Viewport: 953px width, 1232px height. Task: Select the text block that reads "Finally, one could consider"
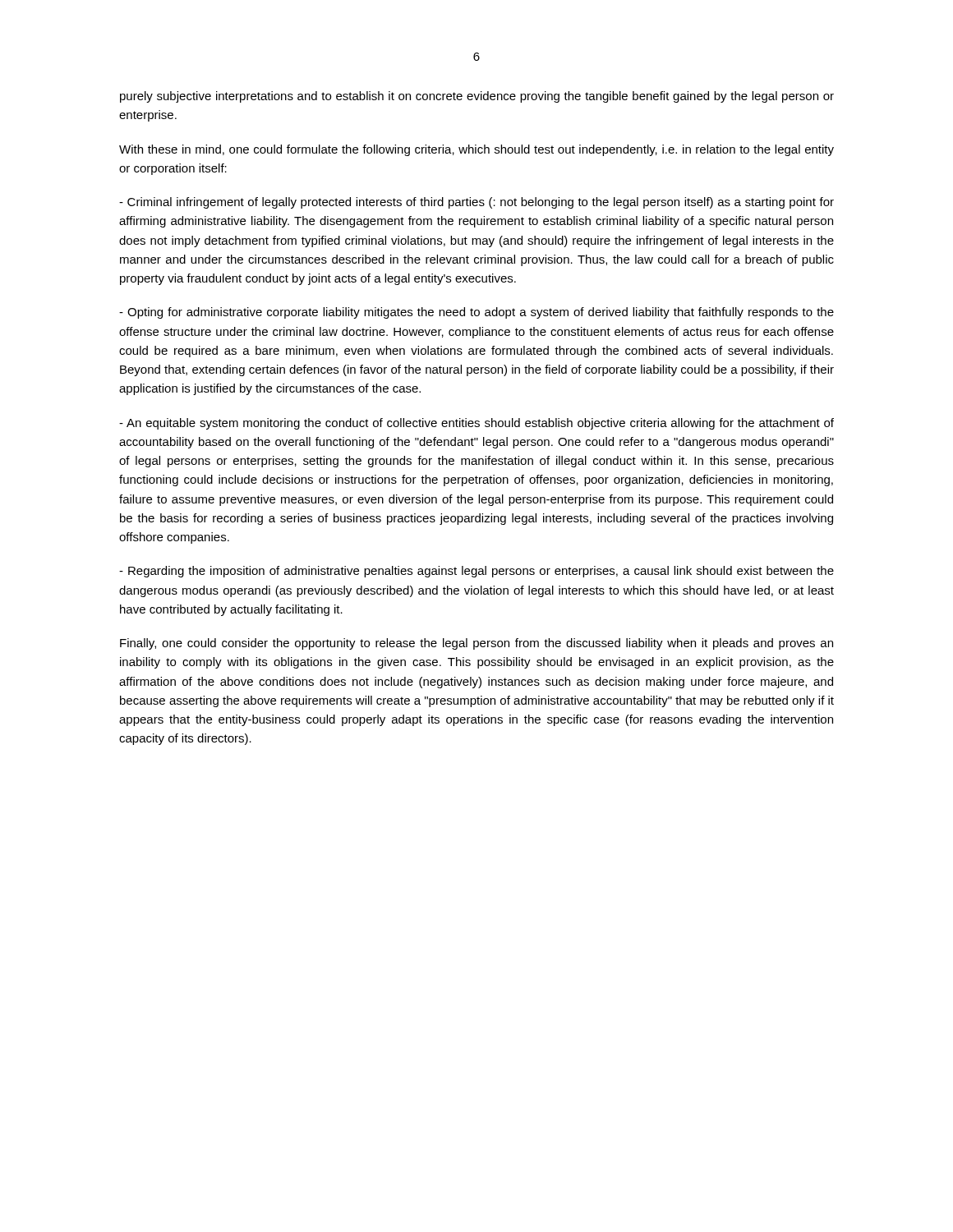coord(476,690)
